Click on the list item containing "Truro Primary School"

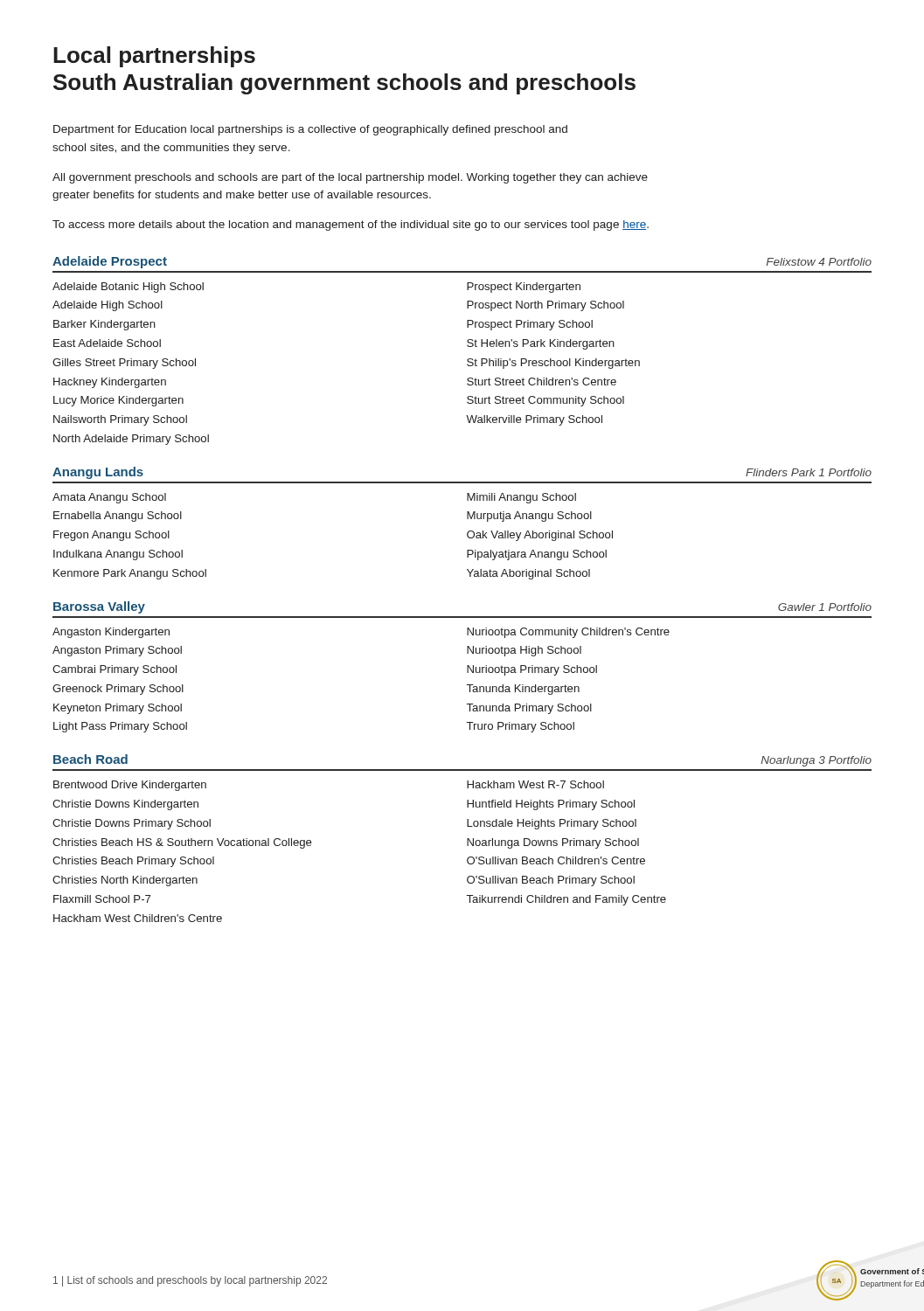coord(521,726)
